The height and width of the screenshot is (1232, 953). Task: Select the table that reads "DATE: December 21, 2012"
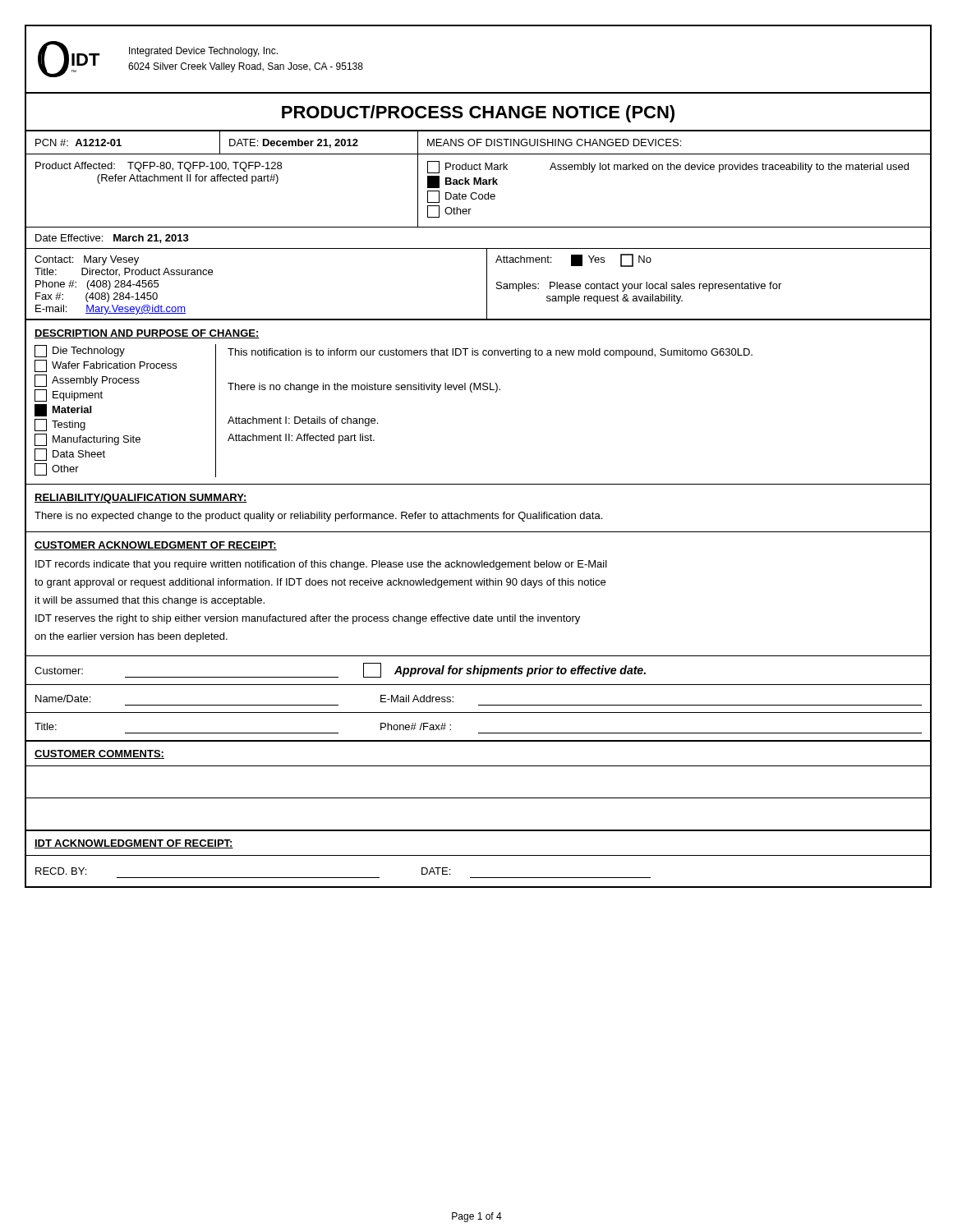coord(478,190)
